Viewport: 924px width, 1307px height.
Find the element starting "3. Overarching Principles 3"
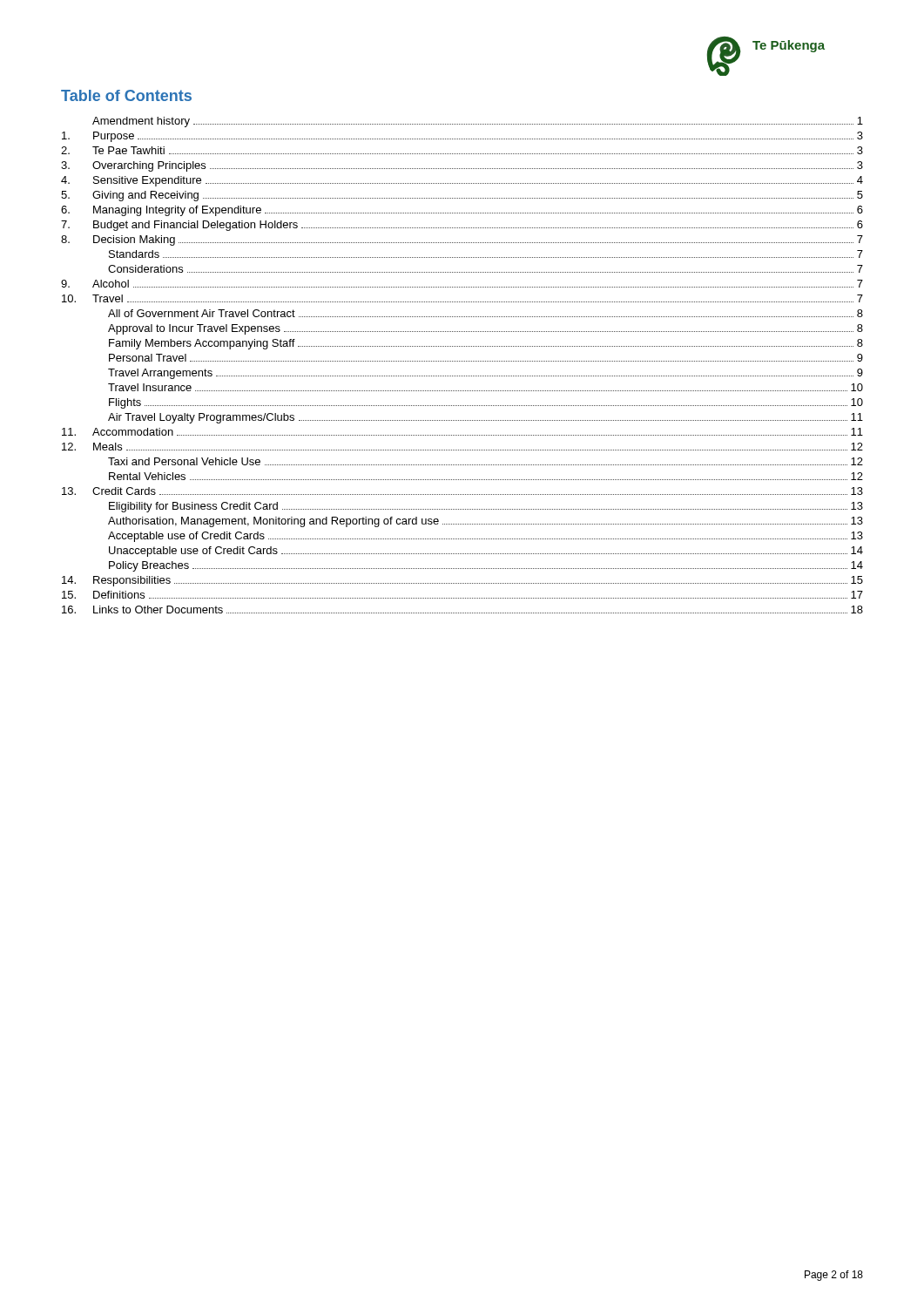pyautogui.click(x=462, y=165)
